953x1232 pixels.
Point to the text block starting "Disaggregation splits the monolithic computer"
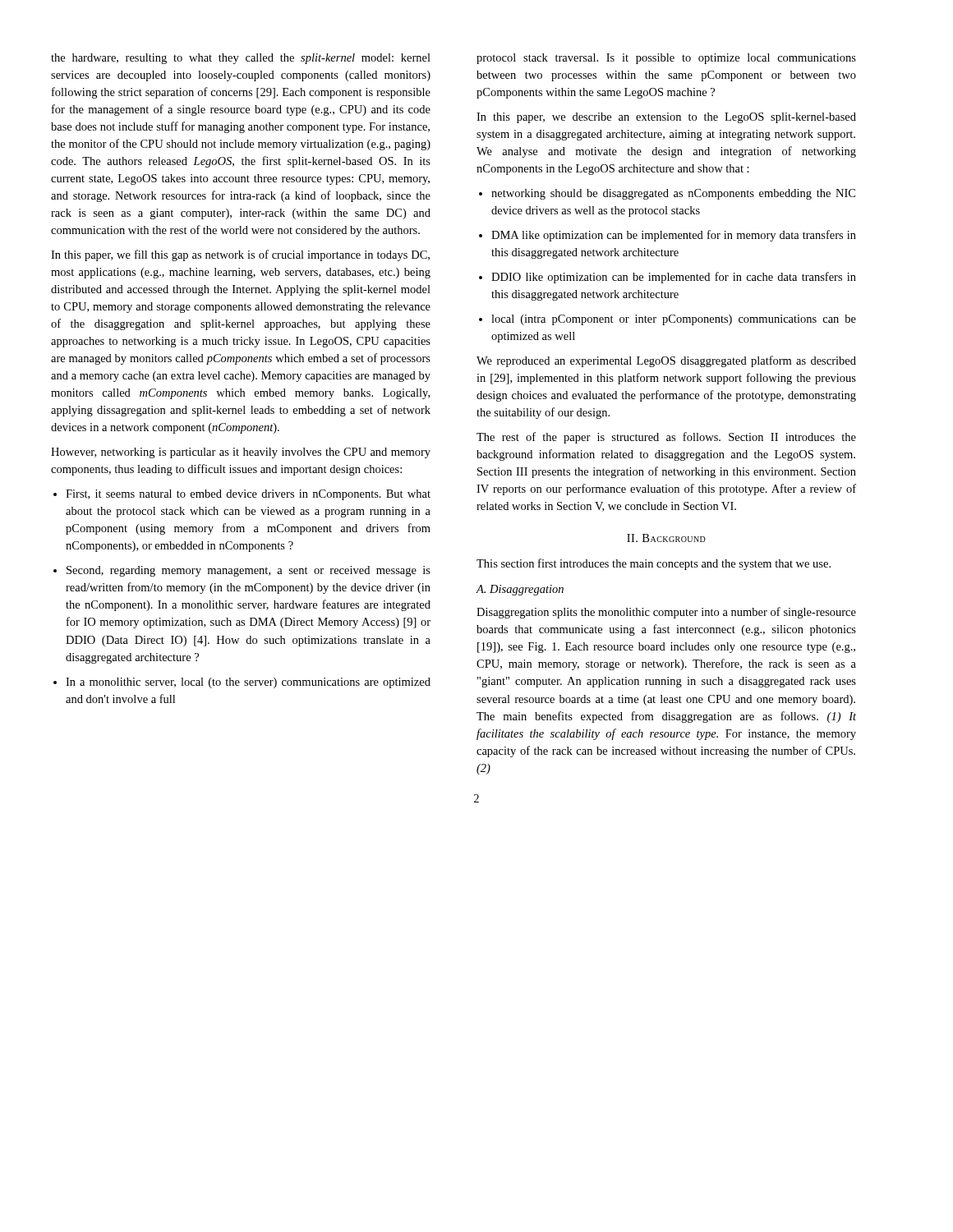pyautogui.click(x=666, y=690)
